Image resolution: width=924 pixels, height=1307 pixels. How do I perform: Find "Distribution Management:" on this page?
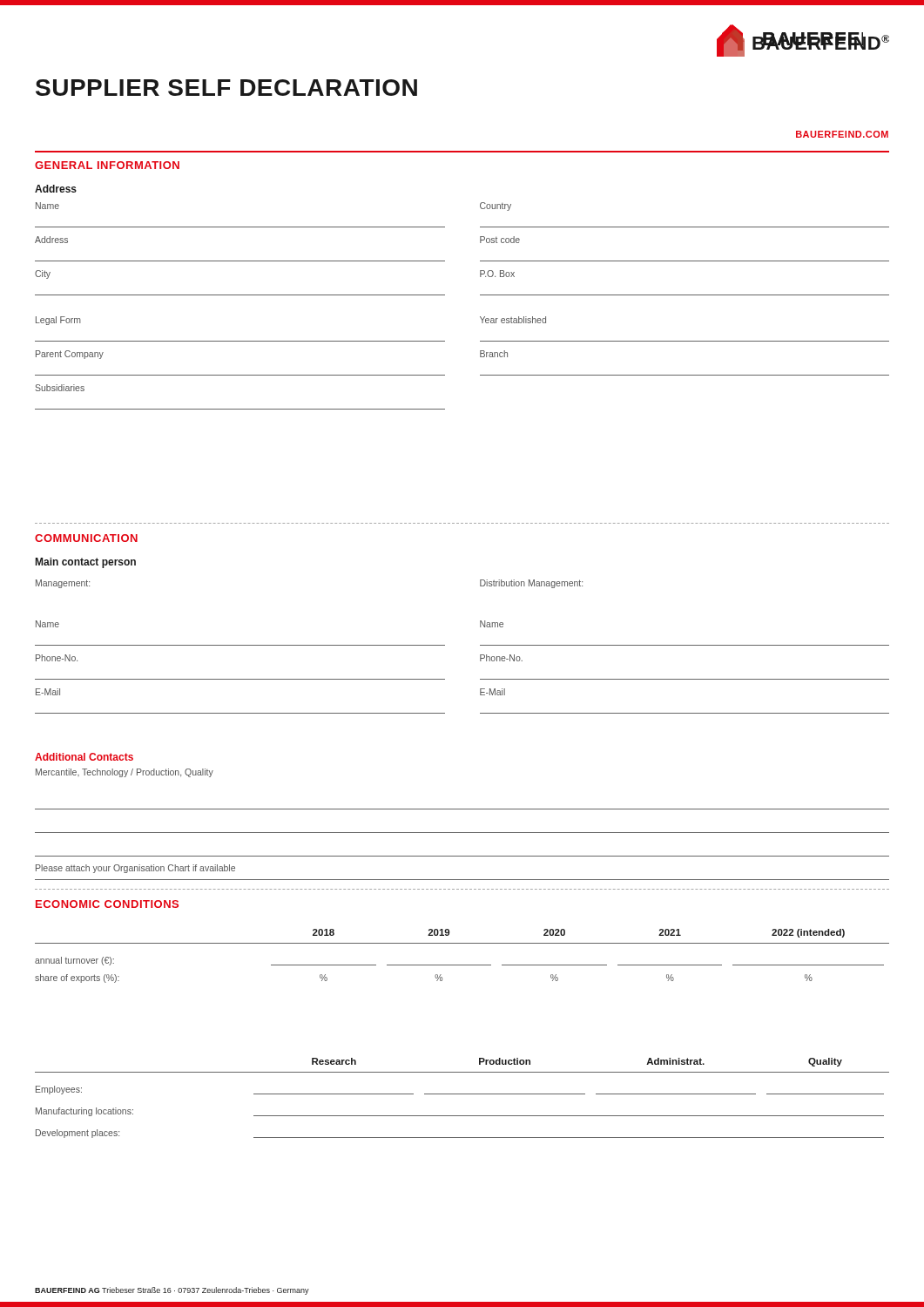[532, 583]
